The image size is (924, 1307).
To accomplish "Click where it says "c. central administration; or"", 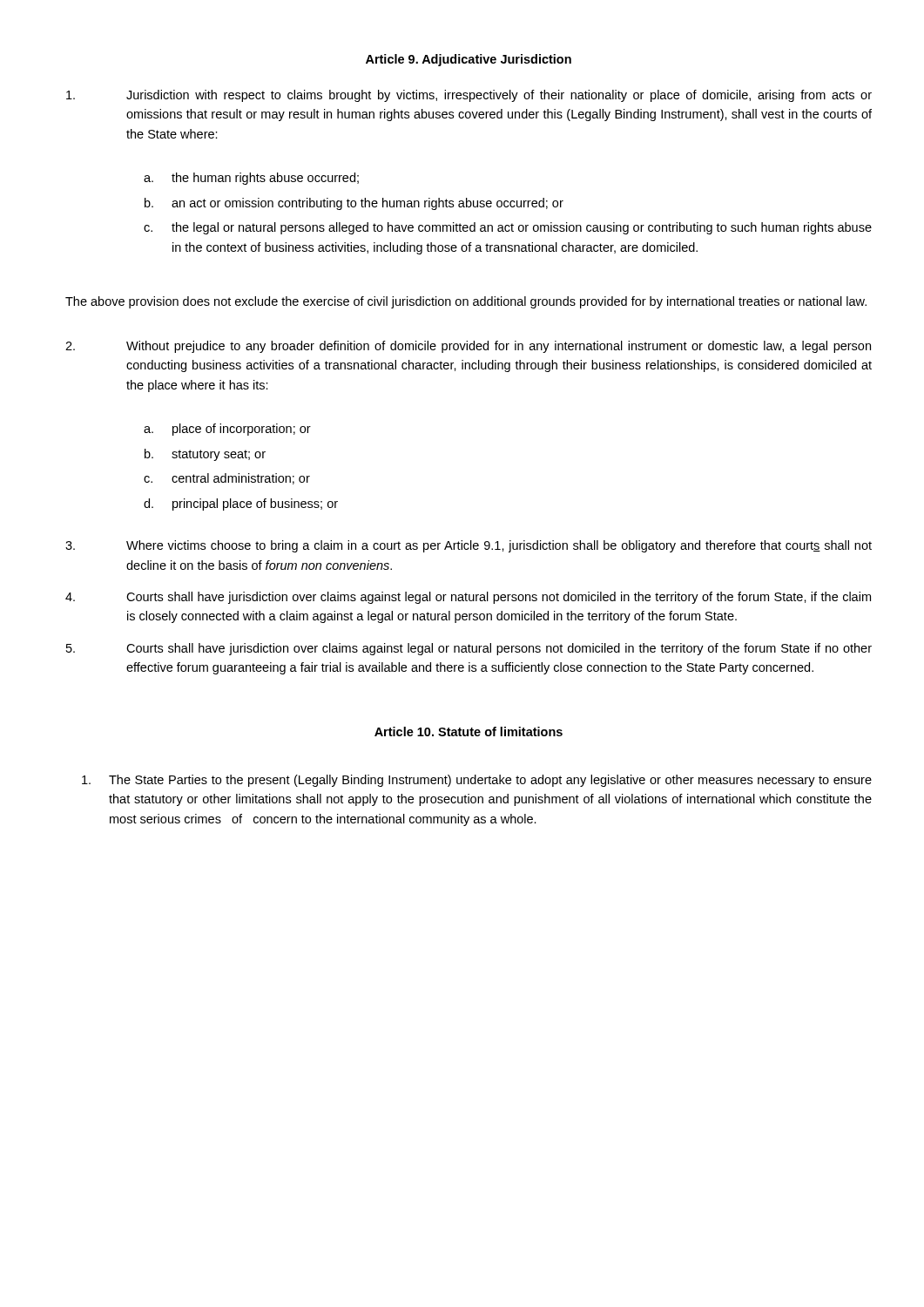I will tap(227, 479).
